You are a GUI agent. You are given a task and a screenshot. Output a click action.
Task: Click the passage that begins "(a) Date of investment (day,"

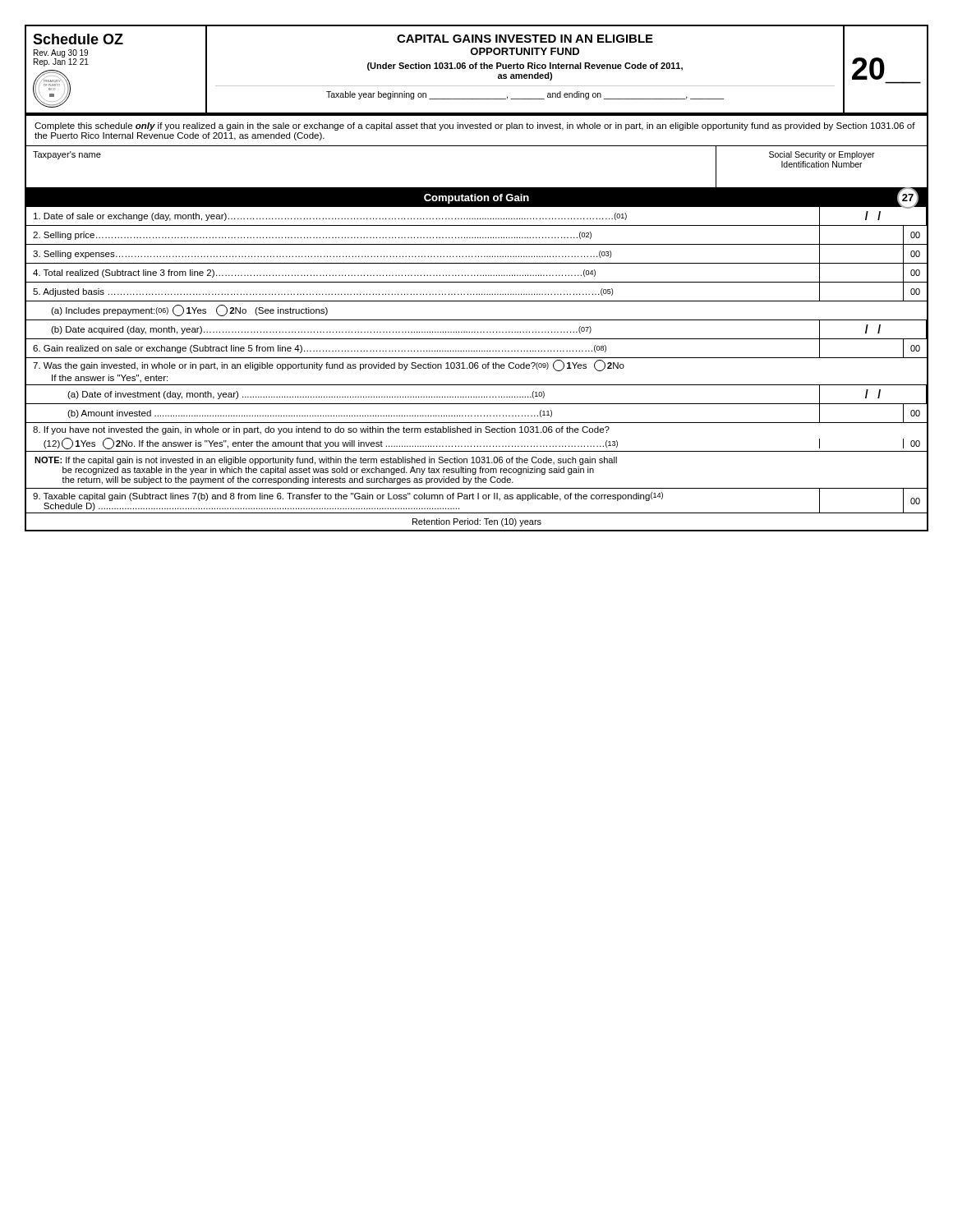click(x=306, y=394)
